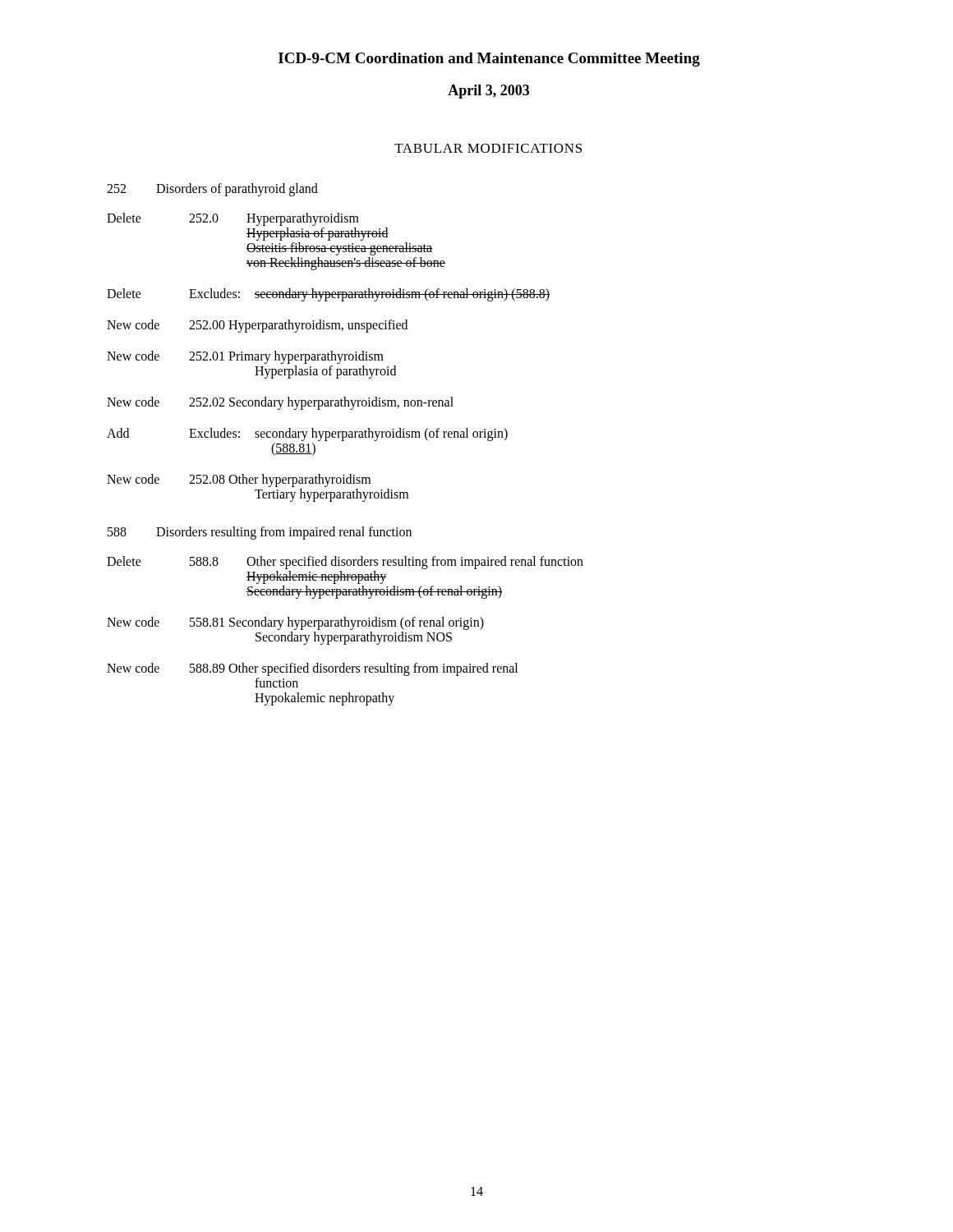
Task: Click the passage that begins "Delete 588.8 Other specified disorders resulting from"
Action: (x=489, y=577)
